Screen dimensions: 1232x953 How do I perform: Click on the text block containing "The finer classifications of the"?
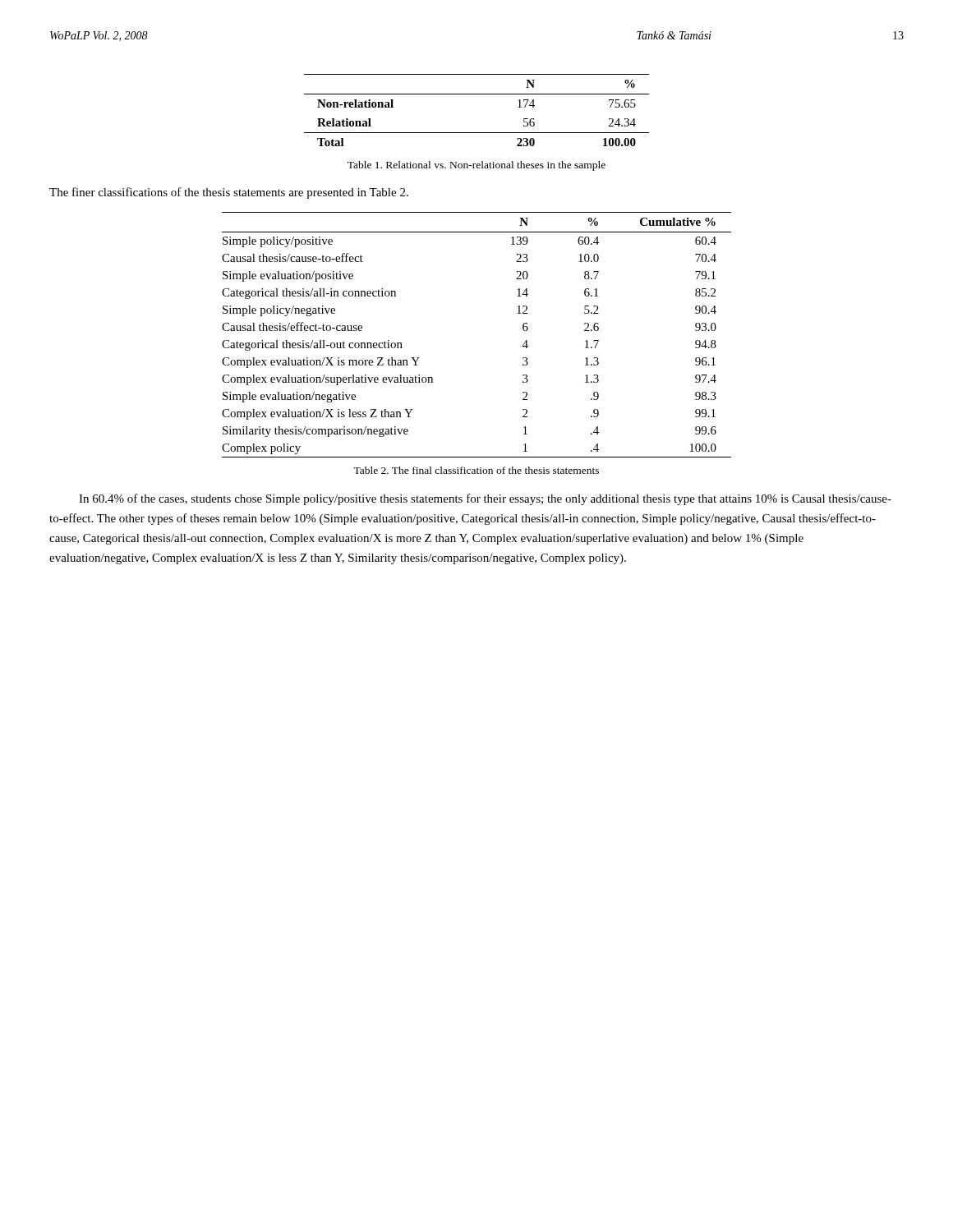pos(229,192)
